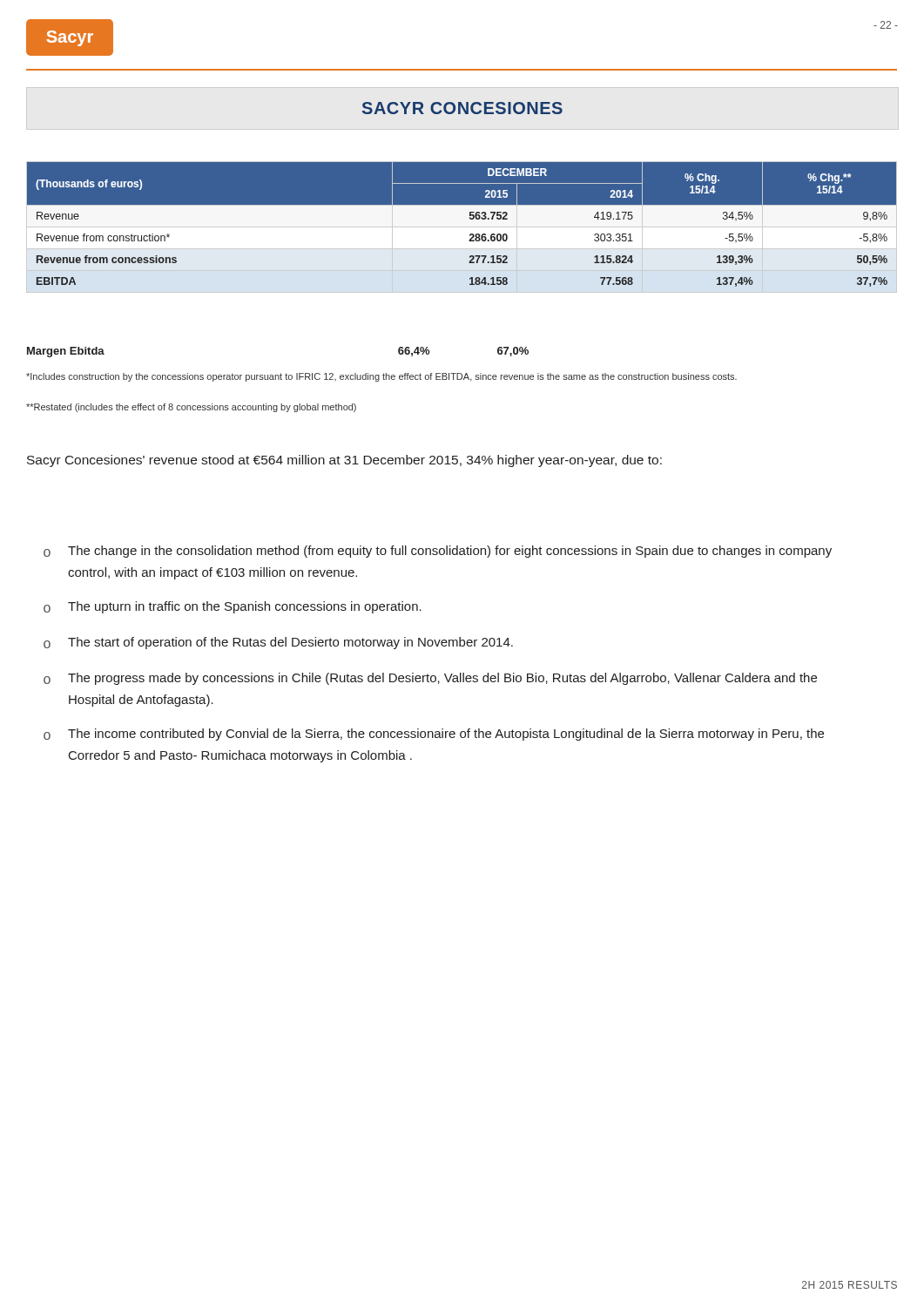924x1307 pixels.
Task: Select the footnote containing "Includes construction by the"
Action: [x=382, y=376]
